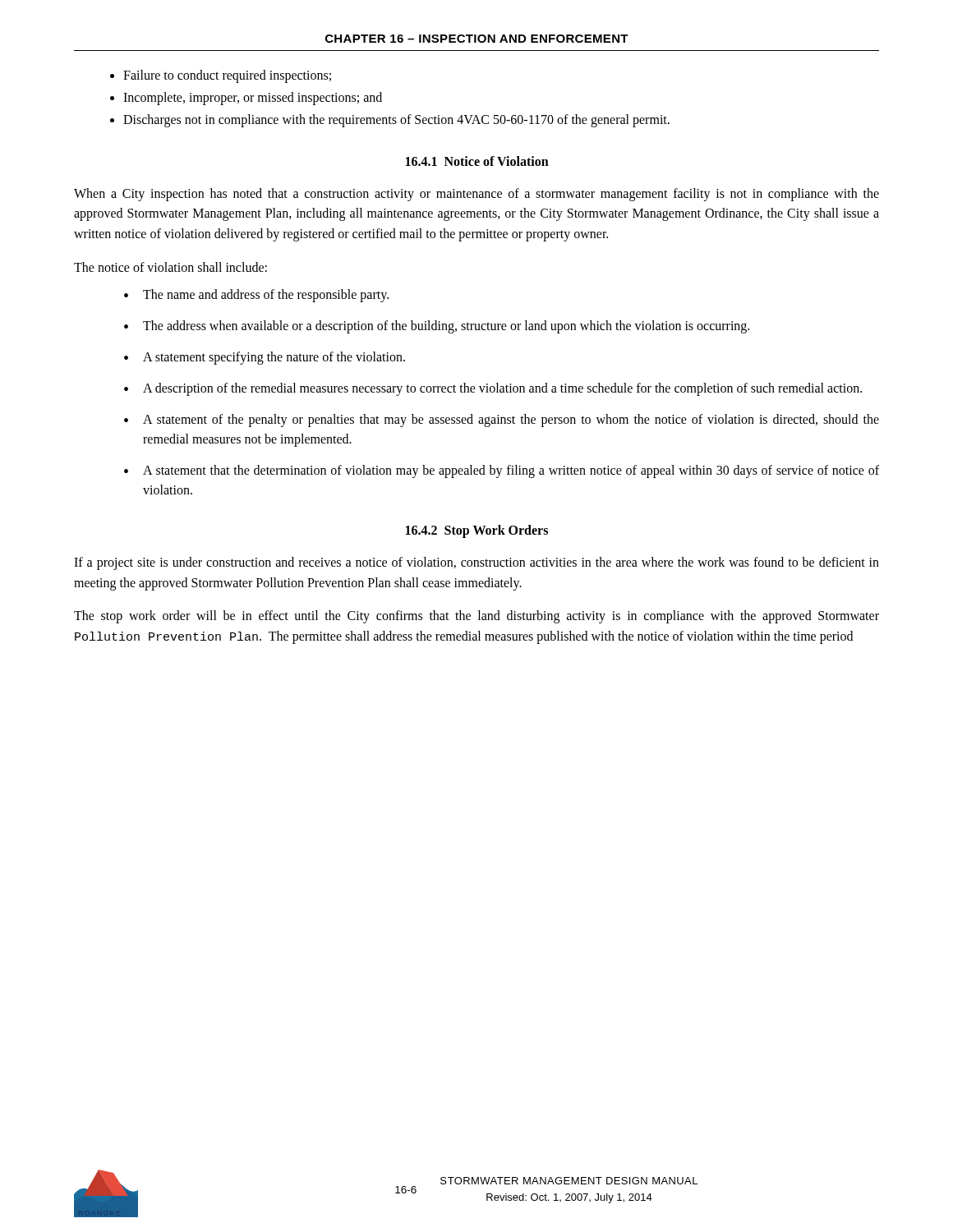Find the passage starting "A statement of the penalty or"
953x1232 pixels.
[x=511, y=429]
